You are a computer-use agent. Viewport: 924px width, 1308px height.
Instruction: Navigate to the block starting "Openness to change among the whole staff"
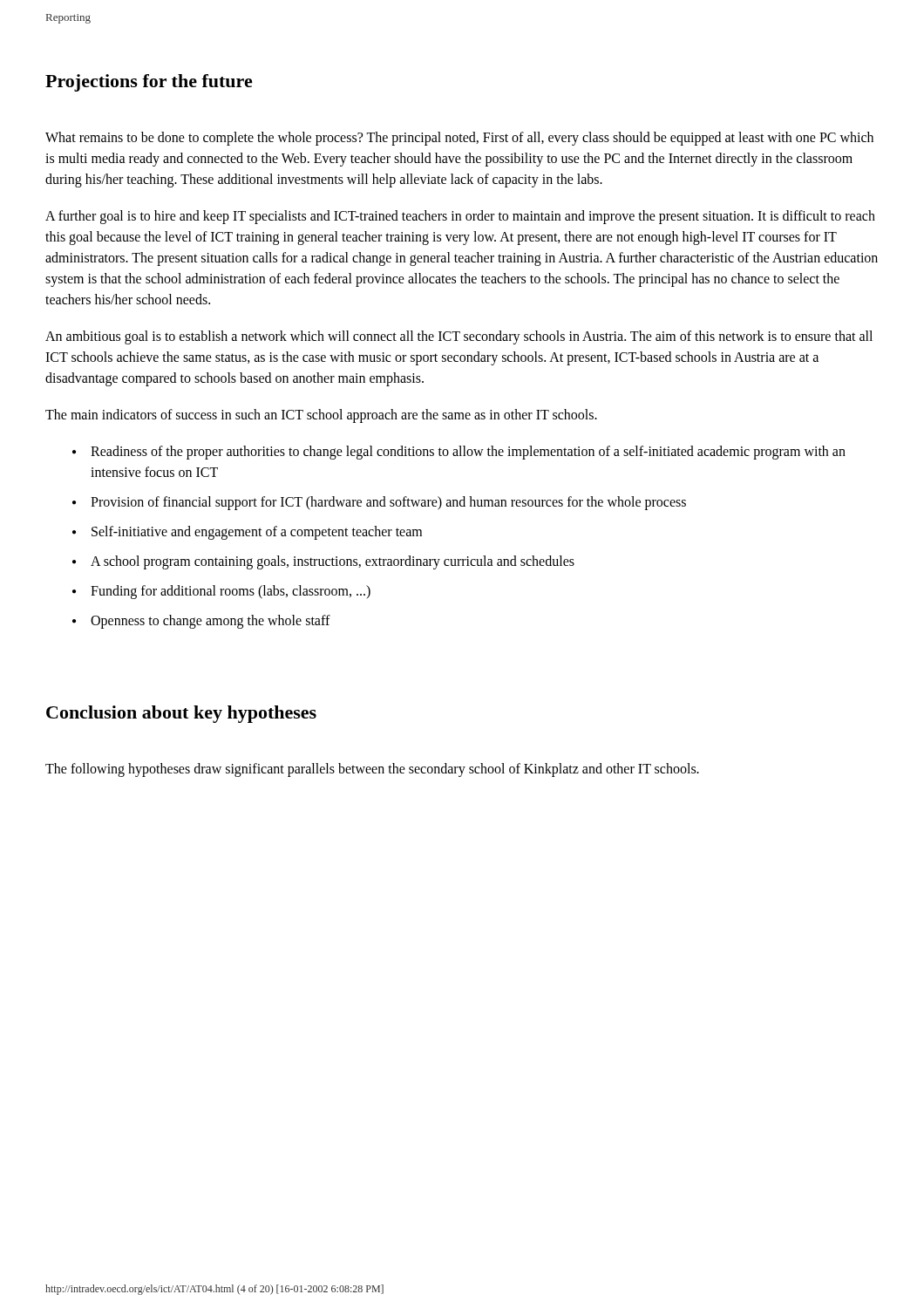pyautogui.click(x=201, y=622)
